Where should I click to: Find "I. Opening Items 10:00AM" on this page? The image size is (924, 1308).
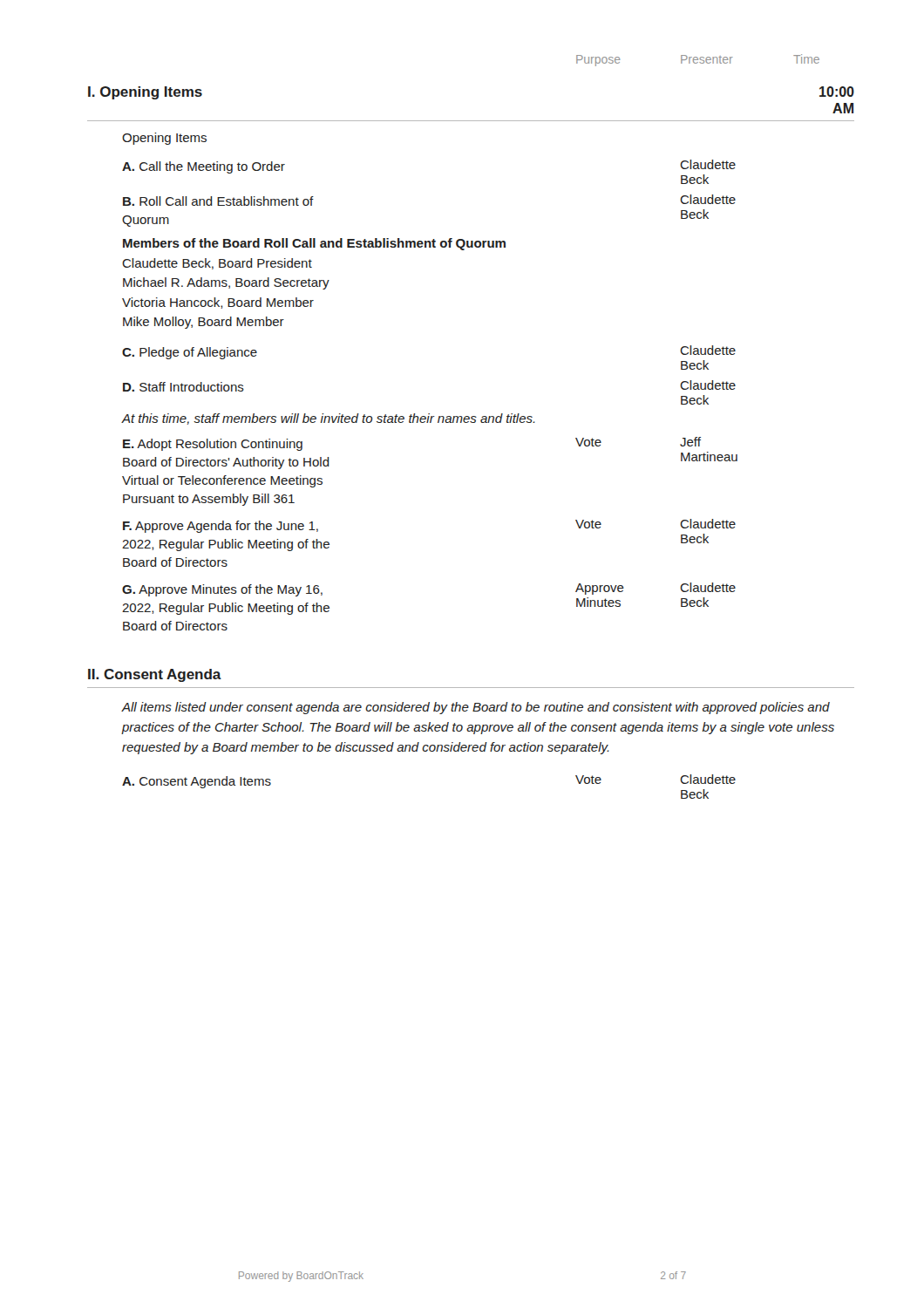click(144, 93)
